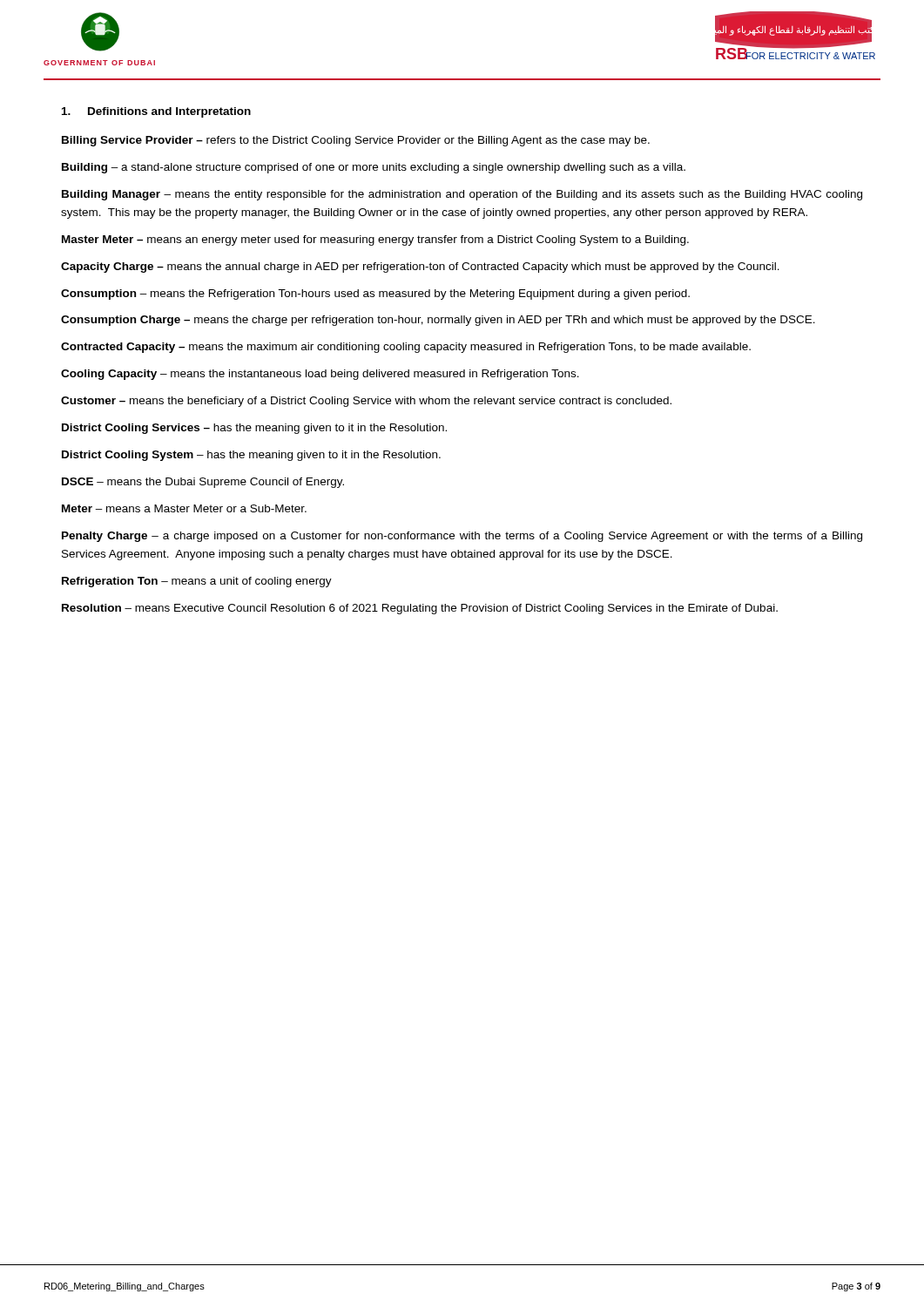Viewport: 924px width, 1307px height.
Task: Point to the block beginning "Billing Service Provider – refers to"
Action: click(x=356, y=140)
